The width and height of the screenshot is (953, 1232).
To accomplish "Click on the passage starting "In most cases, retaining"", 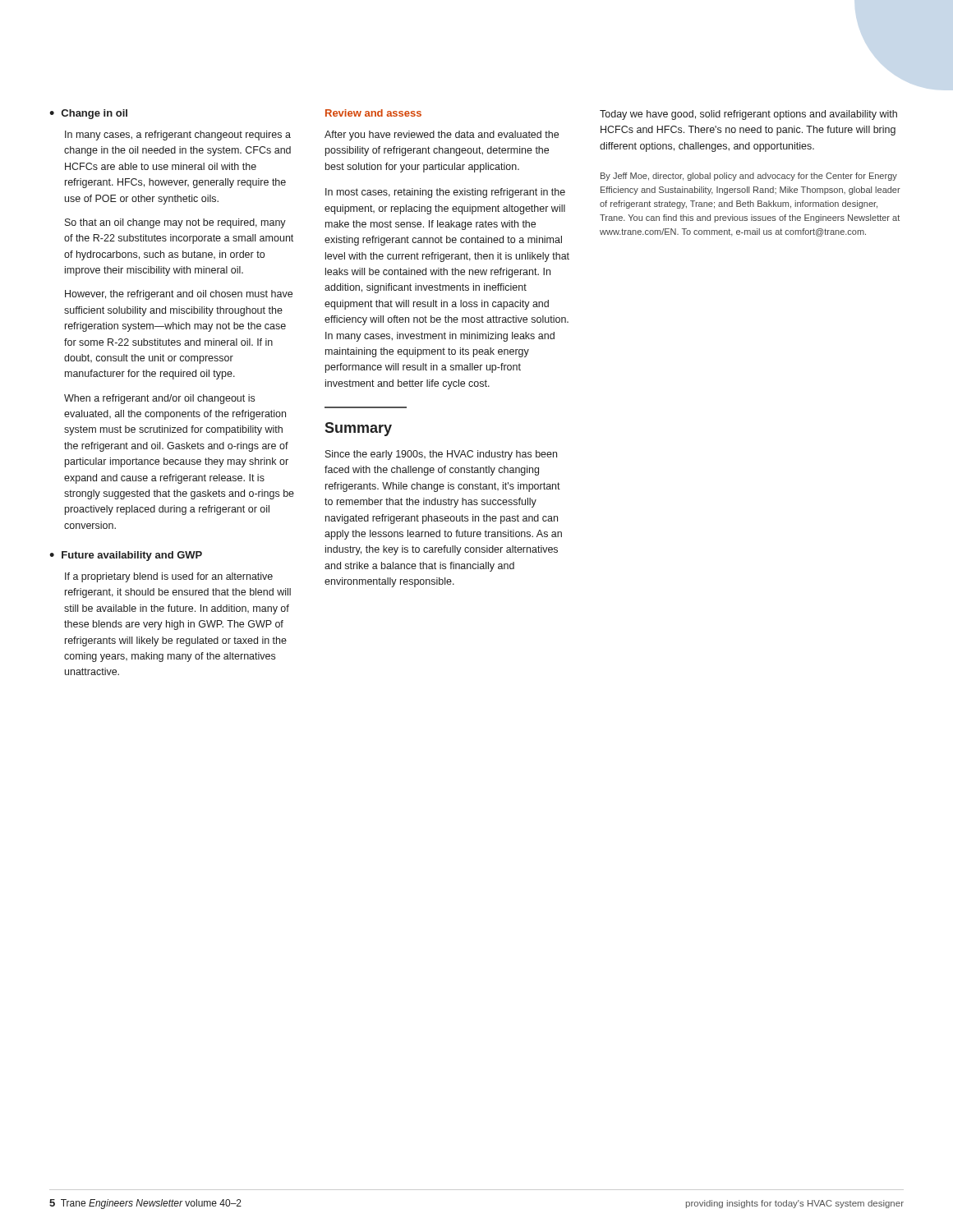I will point(447,288).
